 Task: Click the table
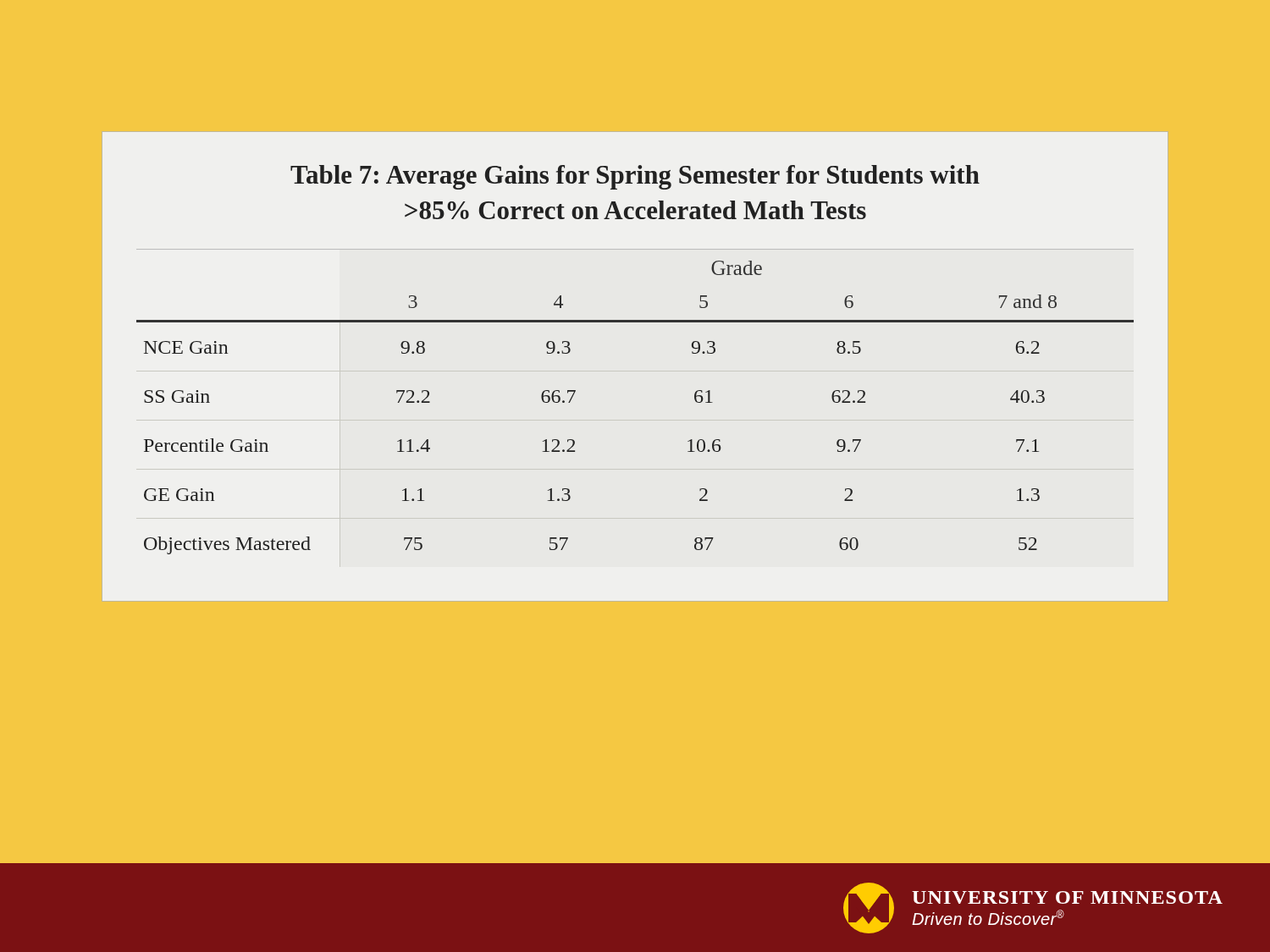tap(635, 408)
